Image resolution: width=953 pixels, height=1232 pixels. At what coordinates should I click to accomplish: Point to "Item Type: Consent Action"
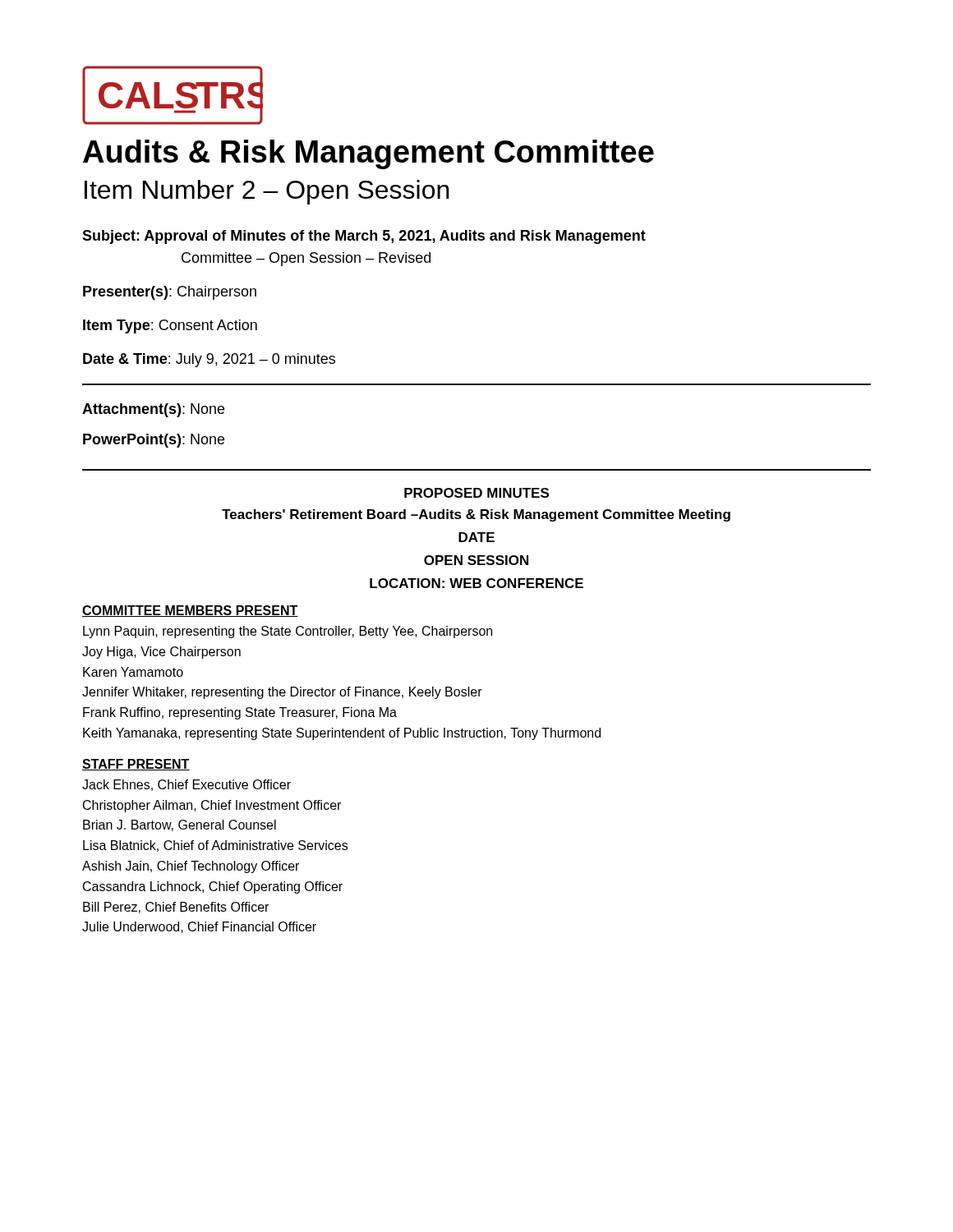(170, 325)
